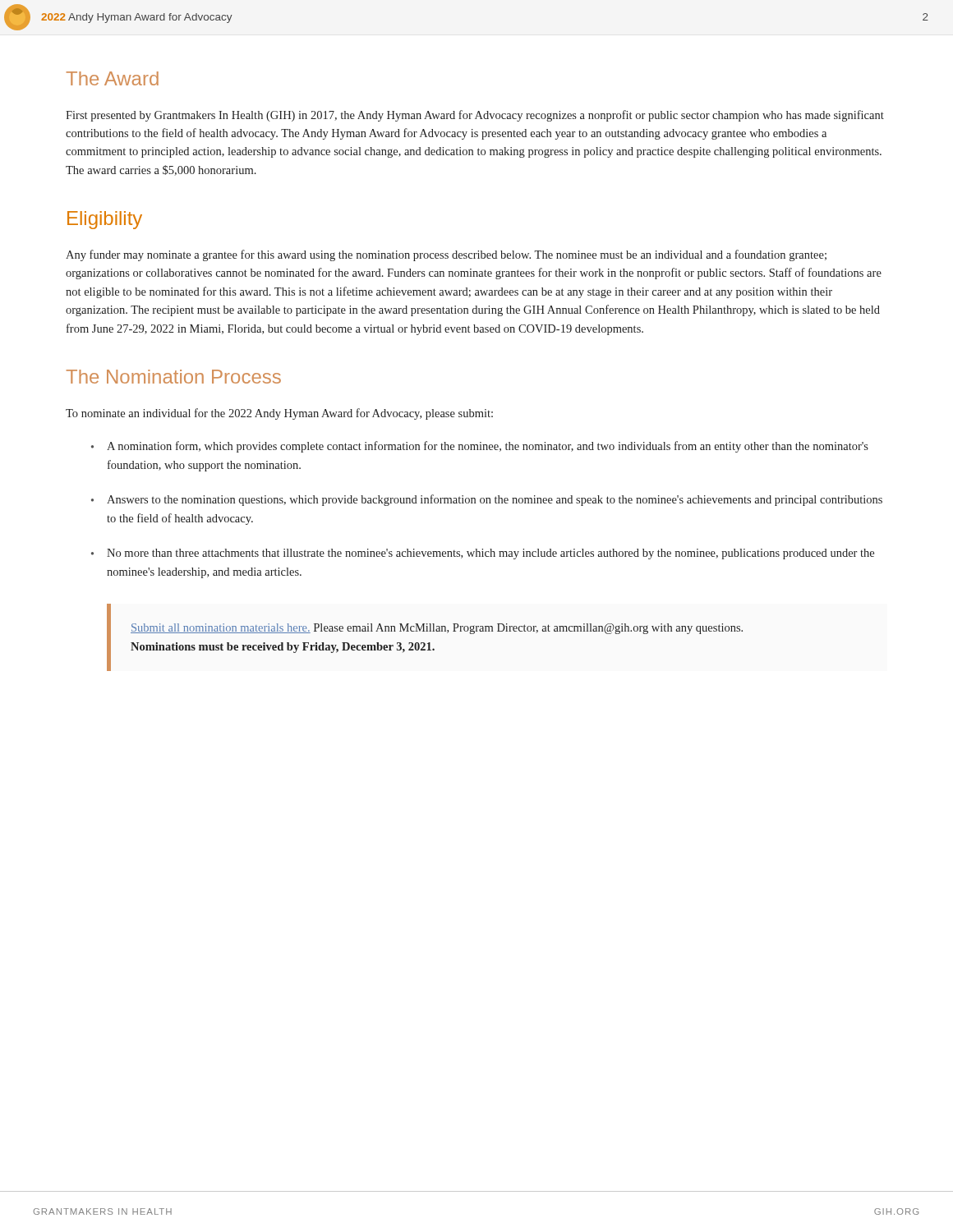Point to the region starting "• No more than three attachments that"
This screenshot has width=953, height=1232.
489,562
